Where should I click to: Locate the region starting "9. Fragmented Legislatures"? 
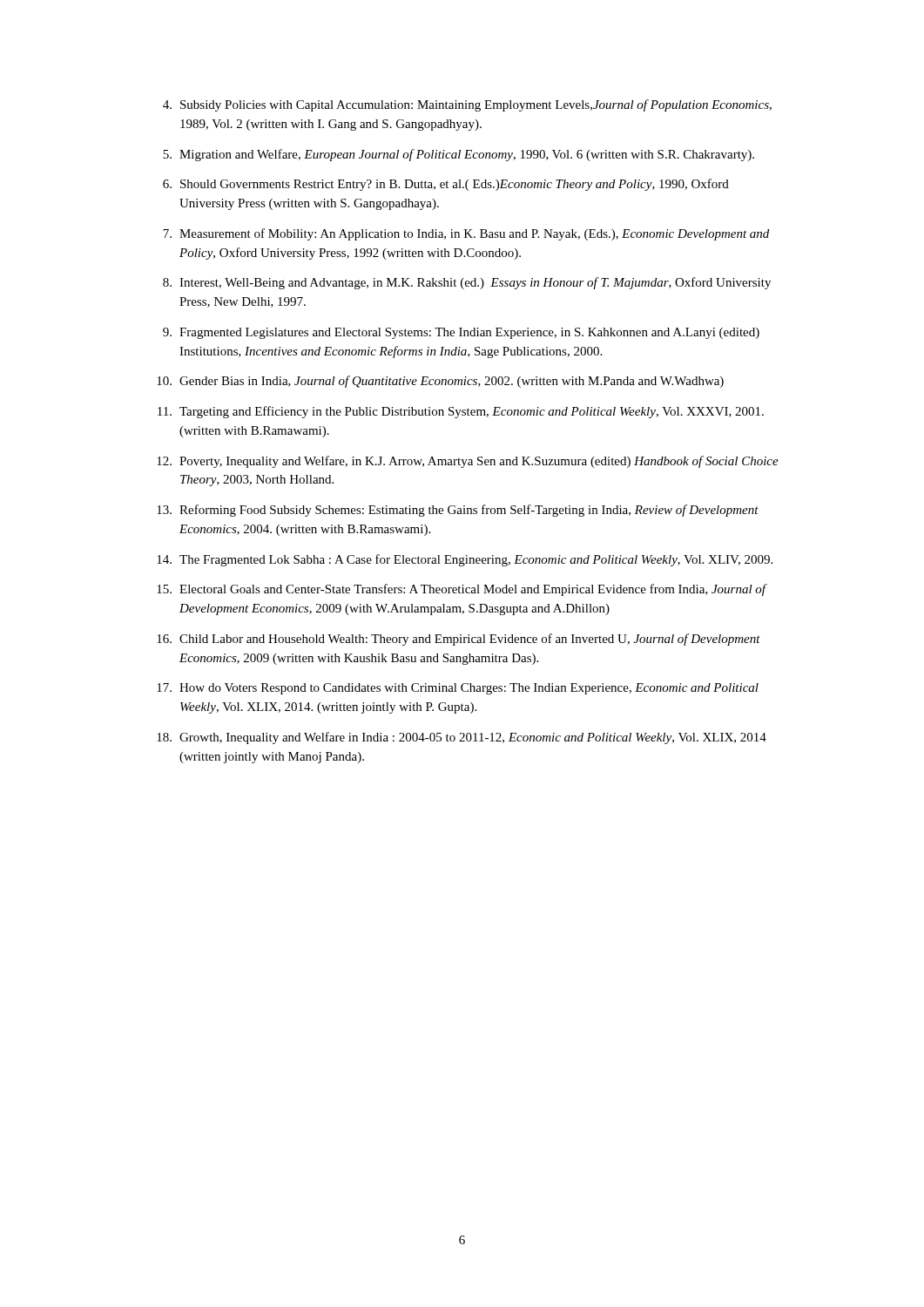click(462, 342)
